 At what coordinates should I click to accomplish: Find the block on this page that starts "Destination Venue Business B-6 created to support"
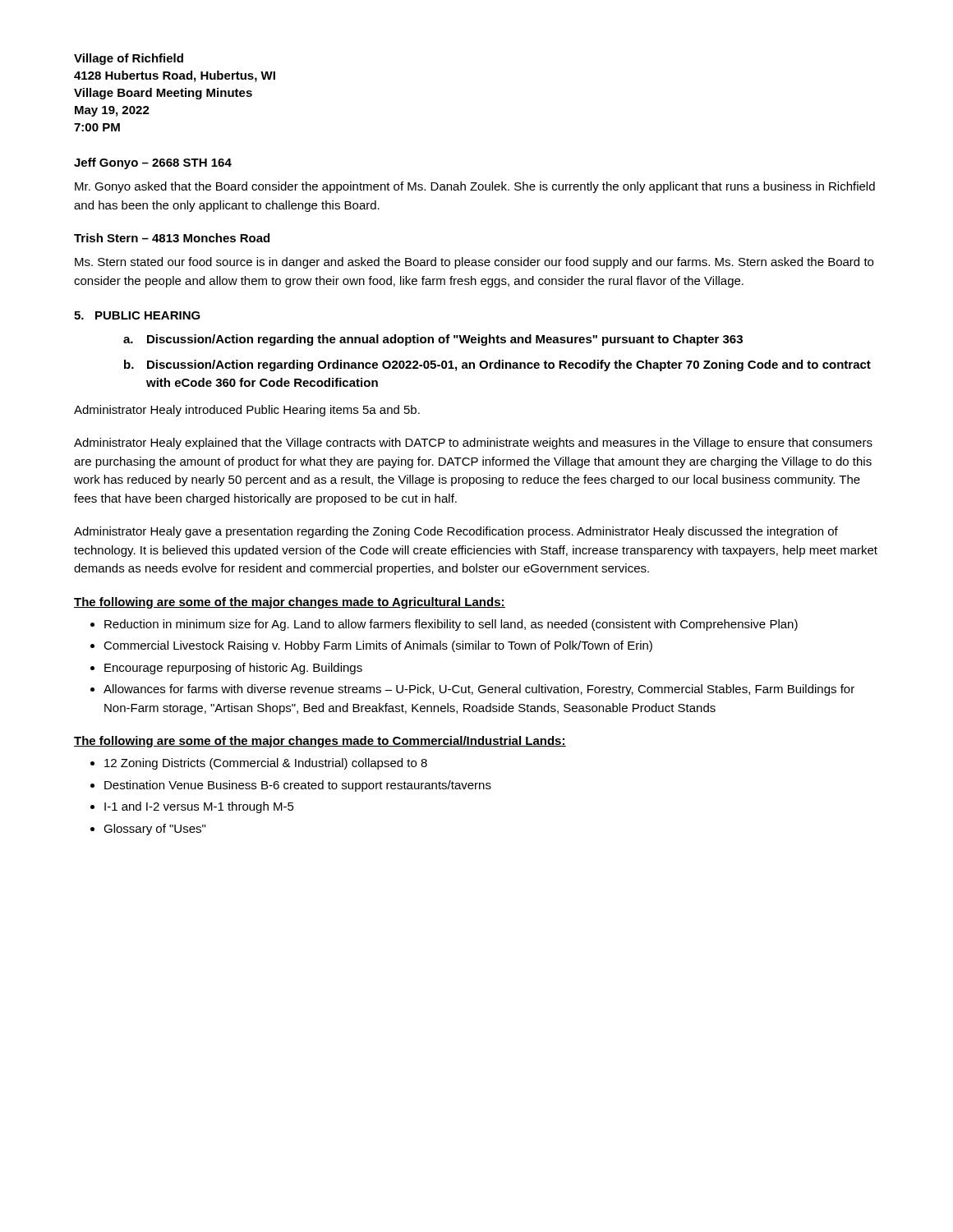[x=297, y=784]
